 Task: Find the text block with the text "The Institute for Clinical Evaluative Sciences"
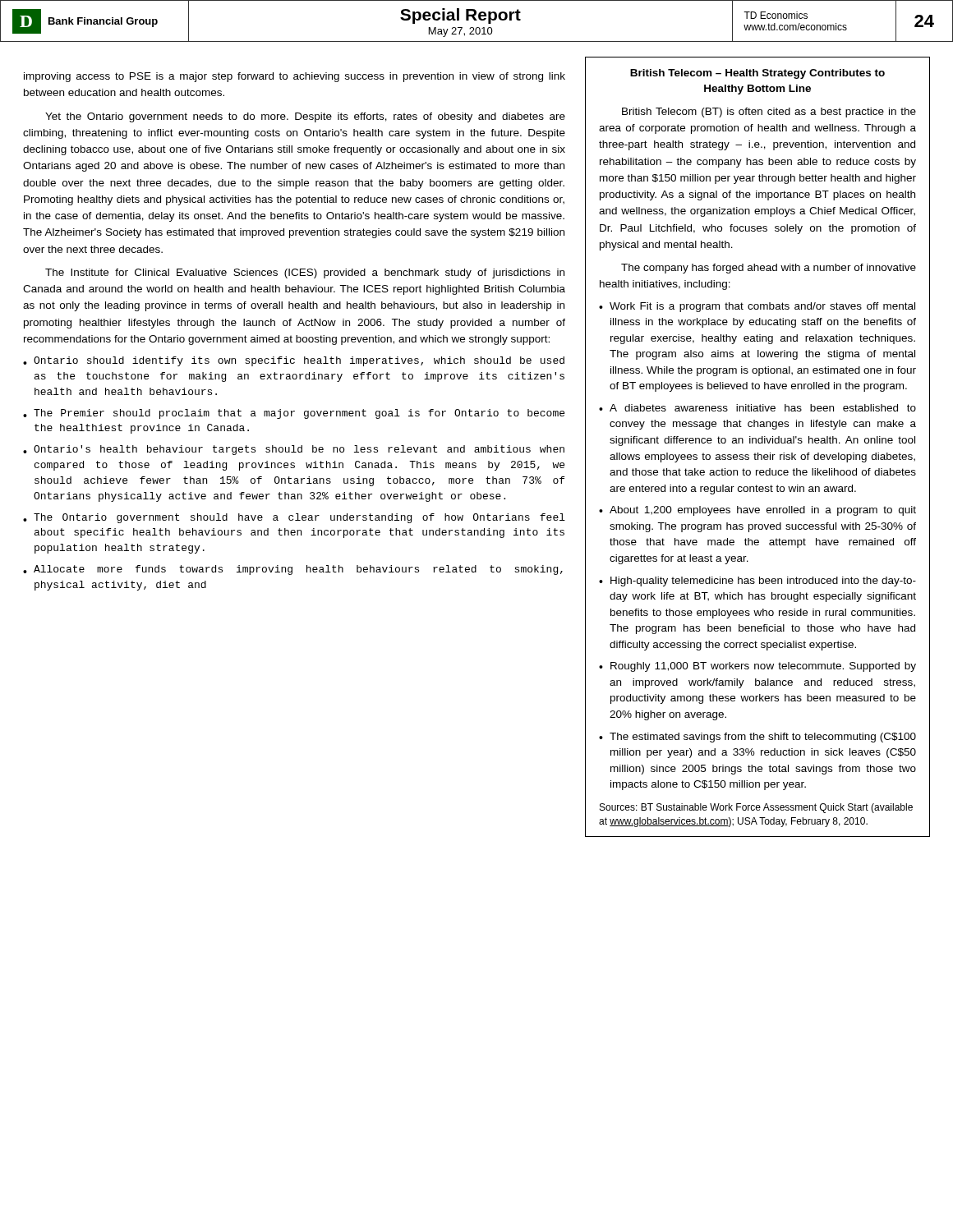click(x=294, y=306)
